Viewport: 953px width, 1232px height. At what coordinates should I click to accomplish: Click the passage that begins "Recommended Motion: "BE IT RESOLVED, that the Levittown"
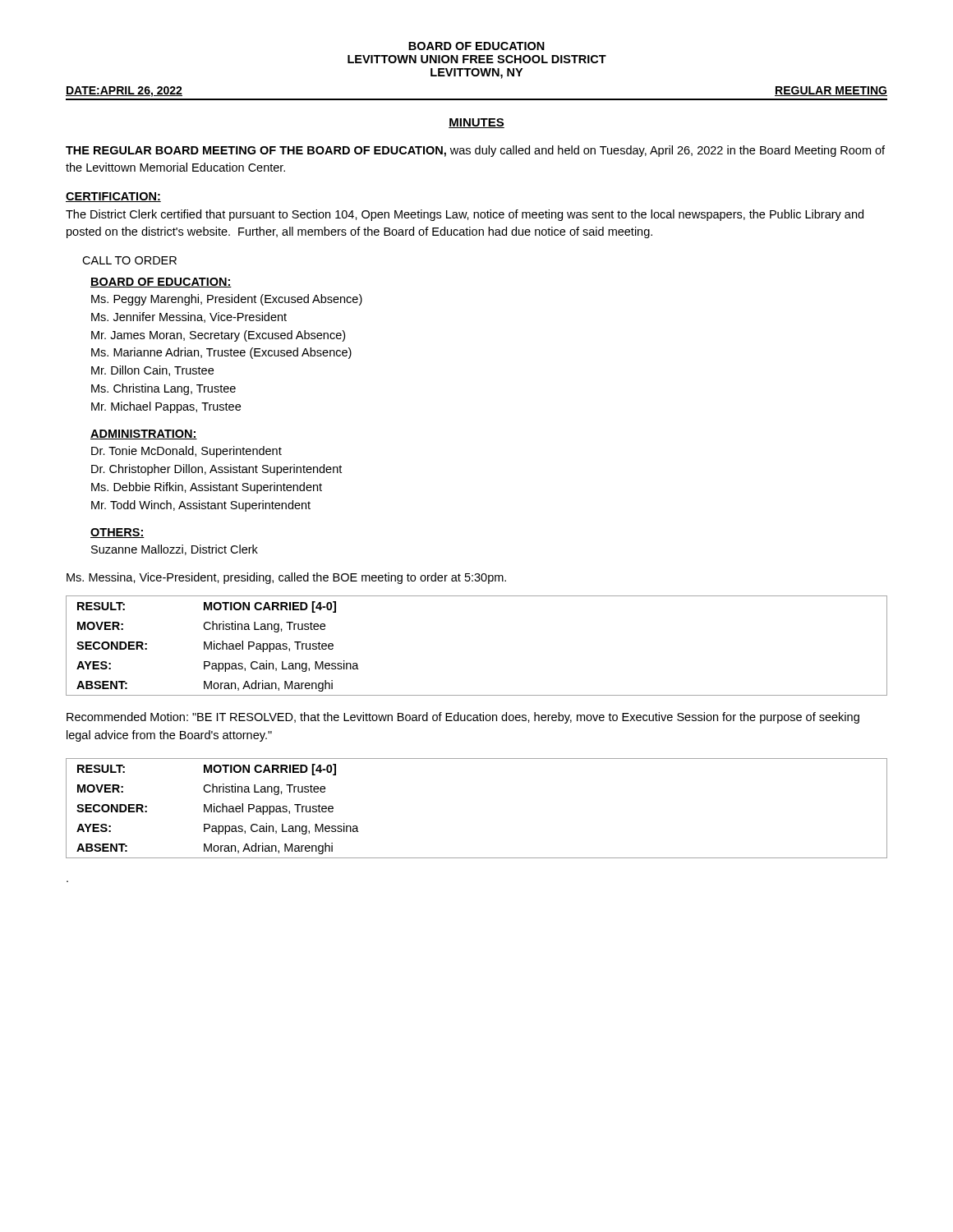[x=463, y=726]
